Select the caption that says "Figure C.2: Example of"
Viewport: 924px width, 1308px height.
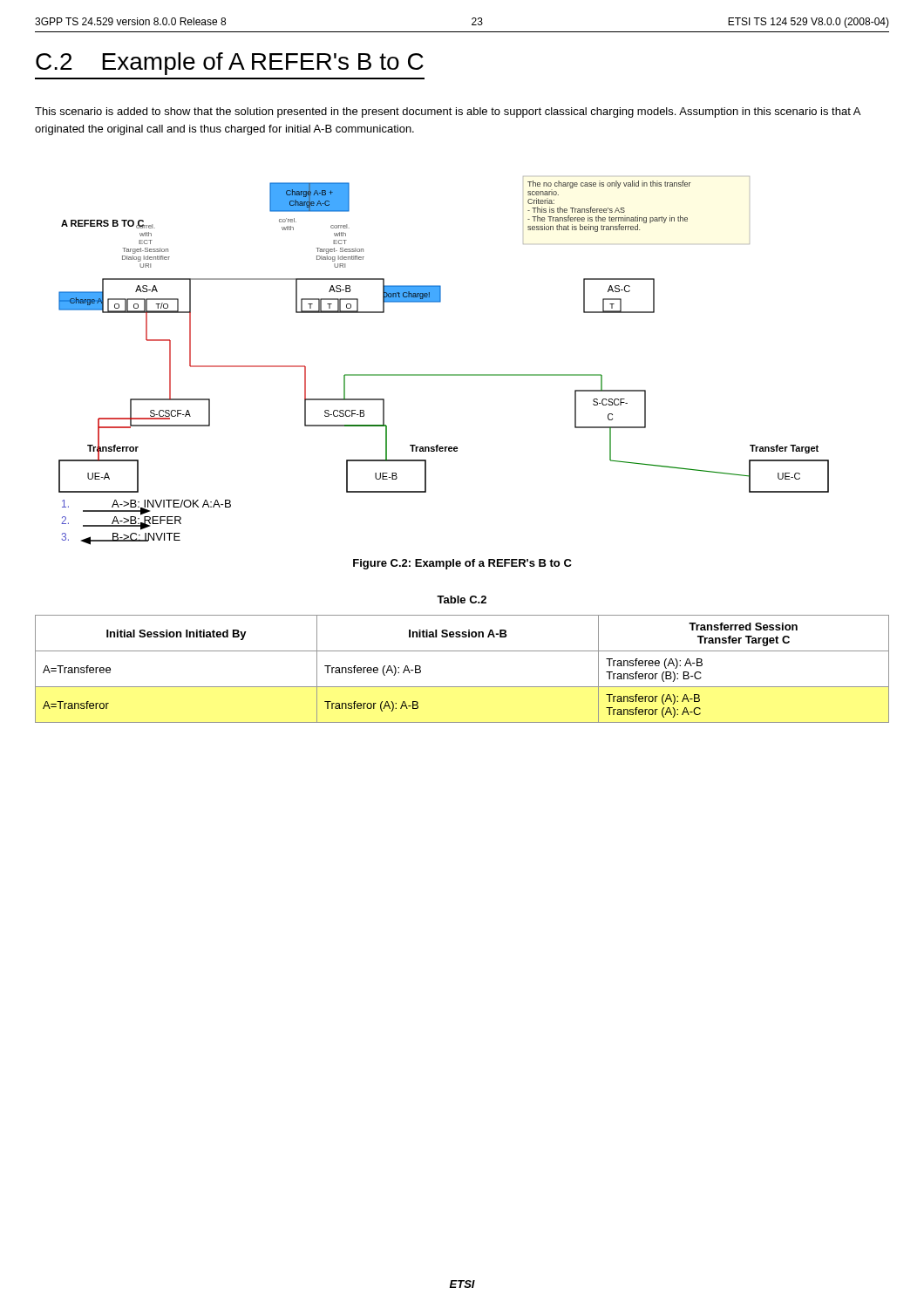462,563
